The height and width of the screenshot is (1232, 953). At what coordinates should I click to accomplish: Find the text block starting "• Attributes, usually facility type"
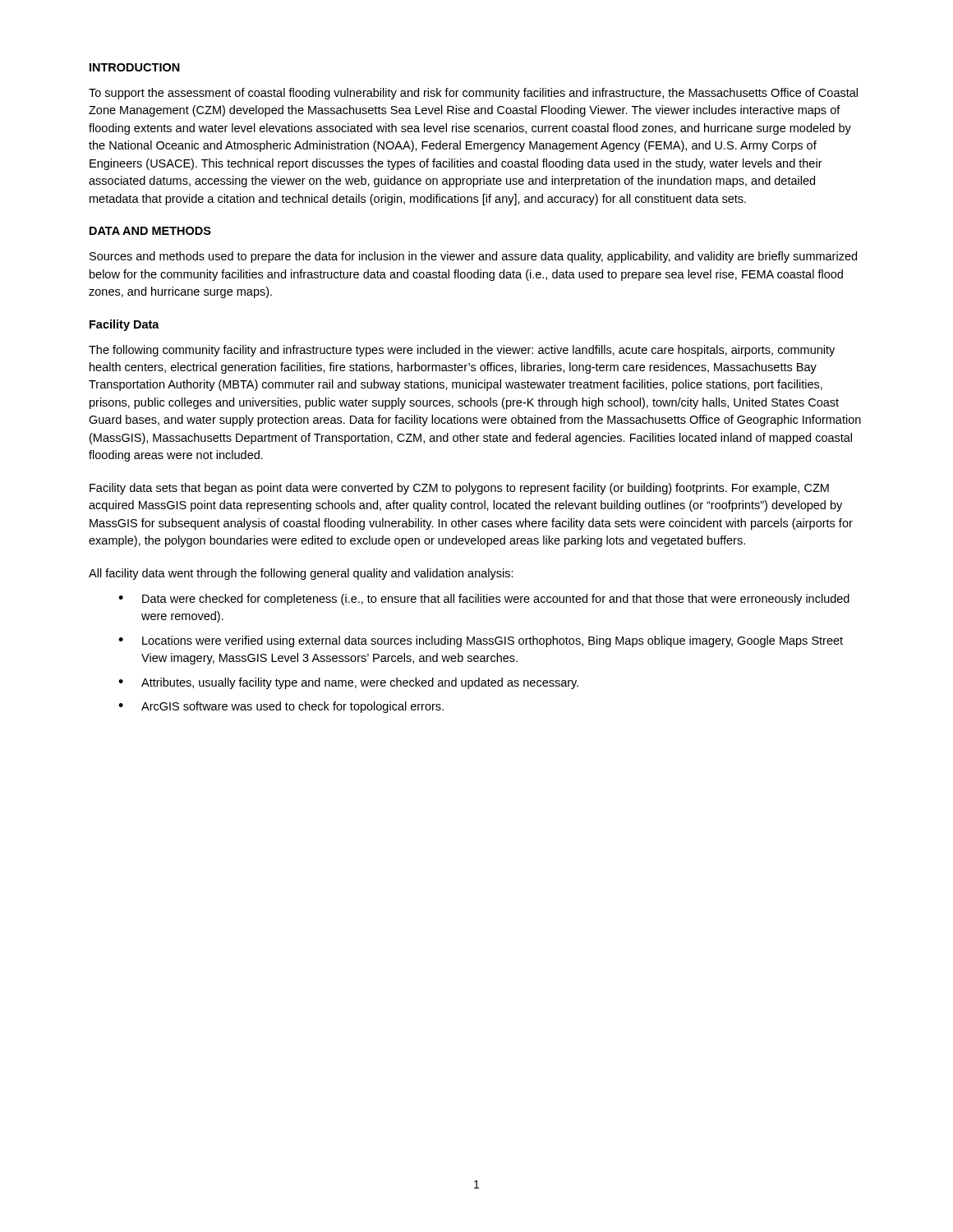click(491, 683)
